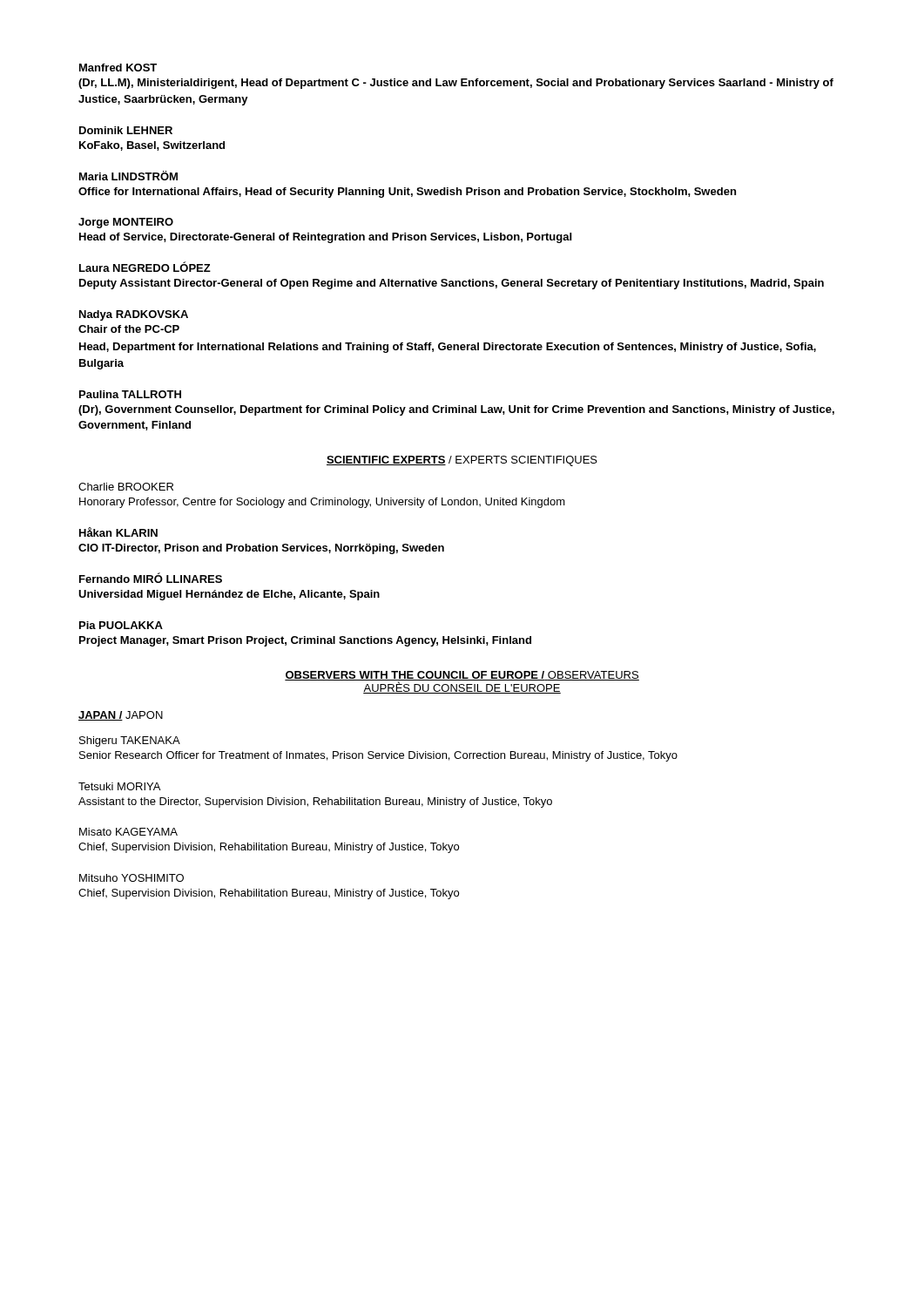Click the passage that begins "Shigeru TAKENAKA Senior Research"
The width and height of the screenshot is (924, 1307).
point(462,749)
